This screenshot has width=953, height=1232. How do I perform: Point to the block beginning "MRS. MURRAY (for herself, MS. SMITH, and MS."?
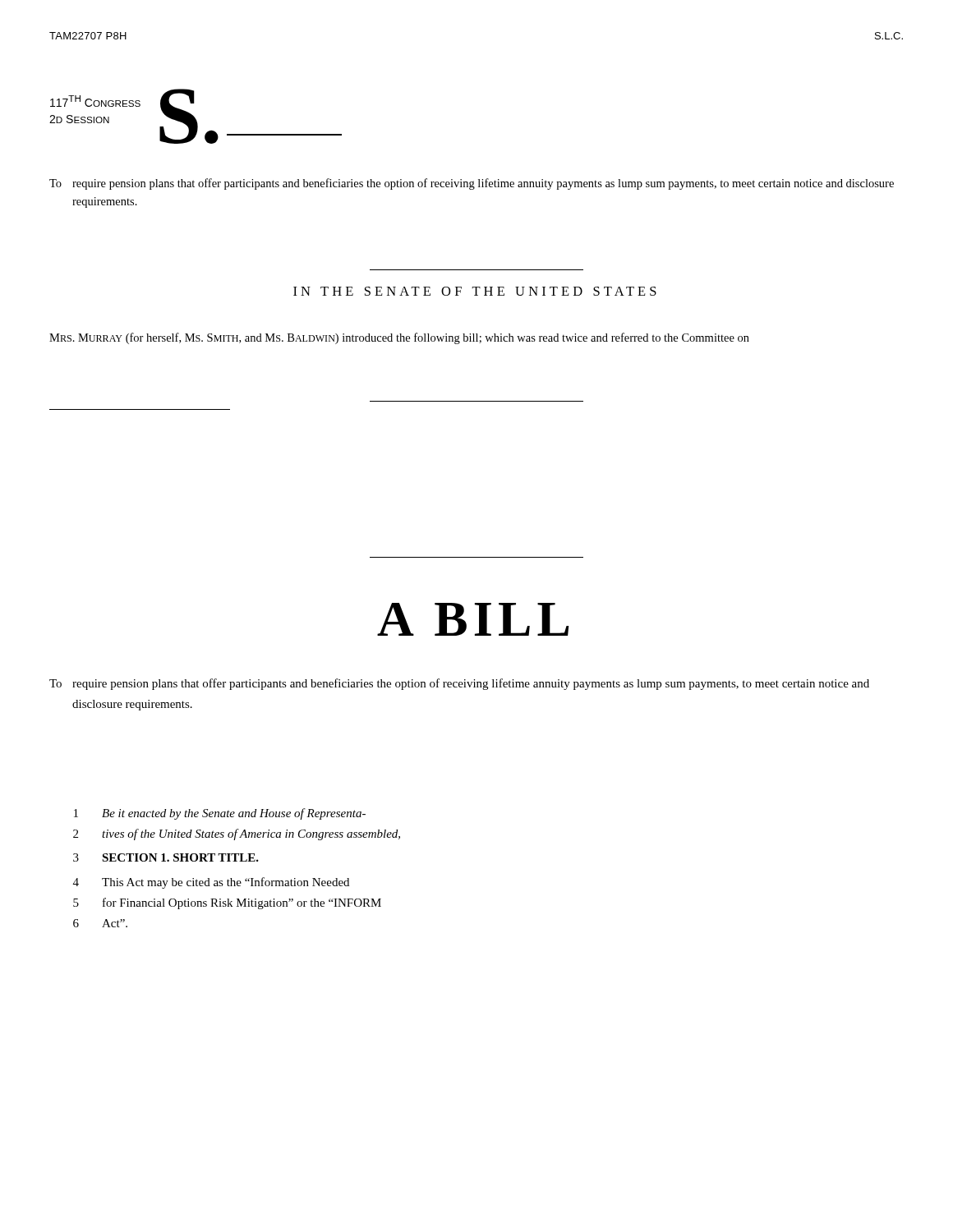click(x=399, y=338)
